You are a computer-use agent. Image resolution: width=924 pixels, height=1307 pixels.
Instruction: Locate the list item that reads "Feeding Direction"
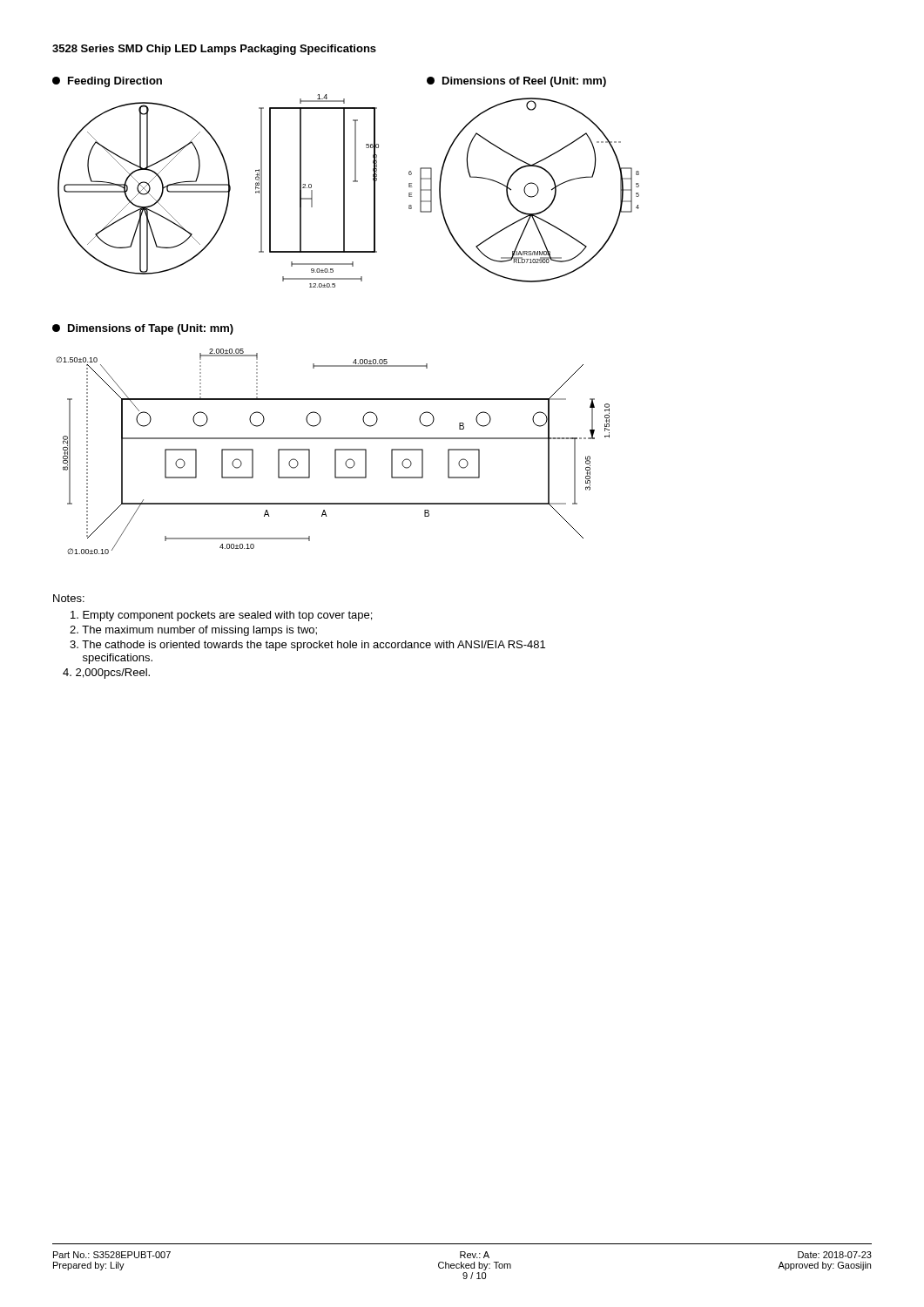click(108, 81)
